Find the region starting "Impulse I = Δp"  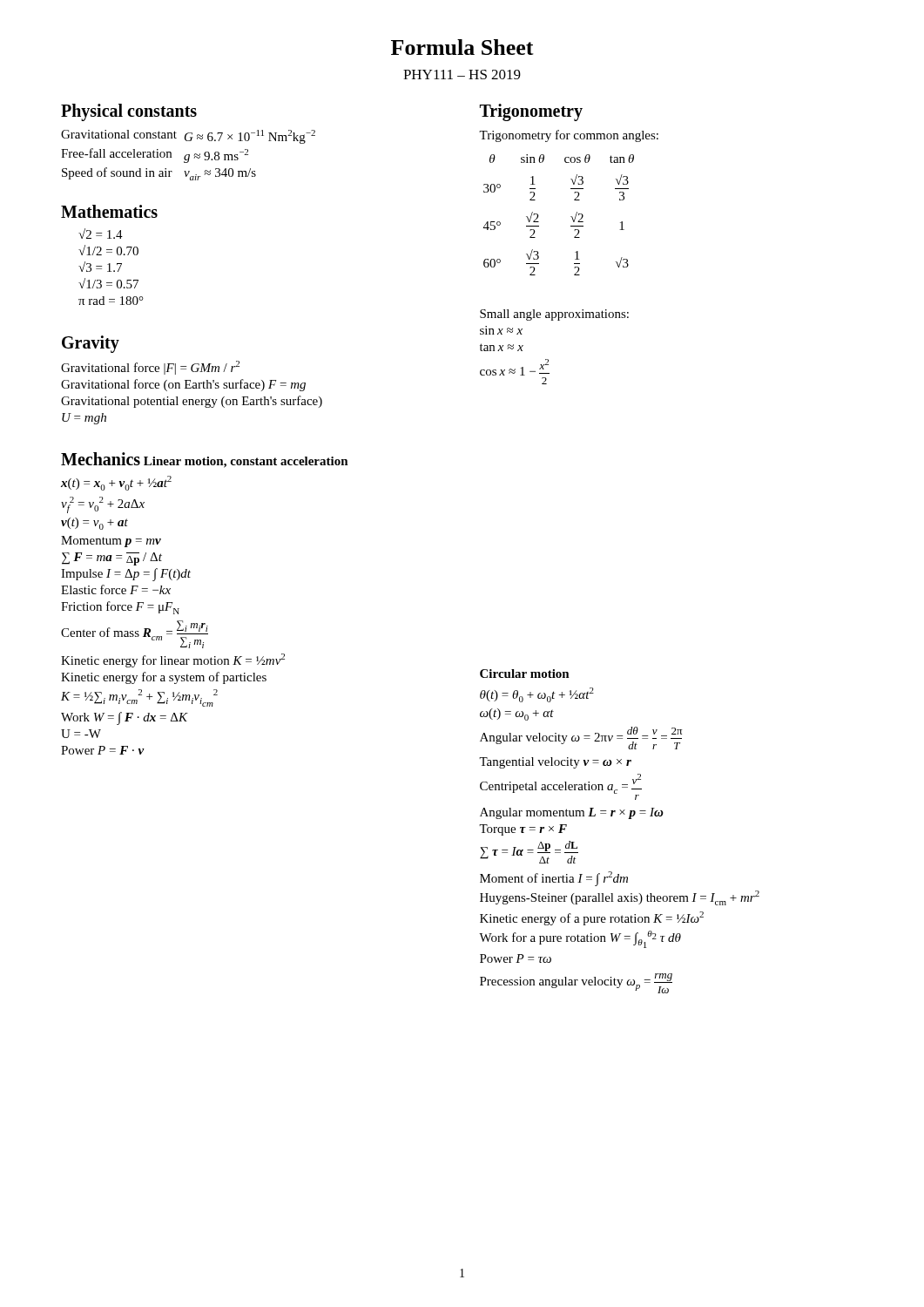tap(126, 573)
